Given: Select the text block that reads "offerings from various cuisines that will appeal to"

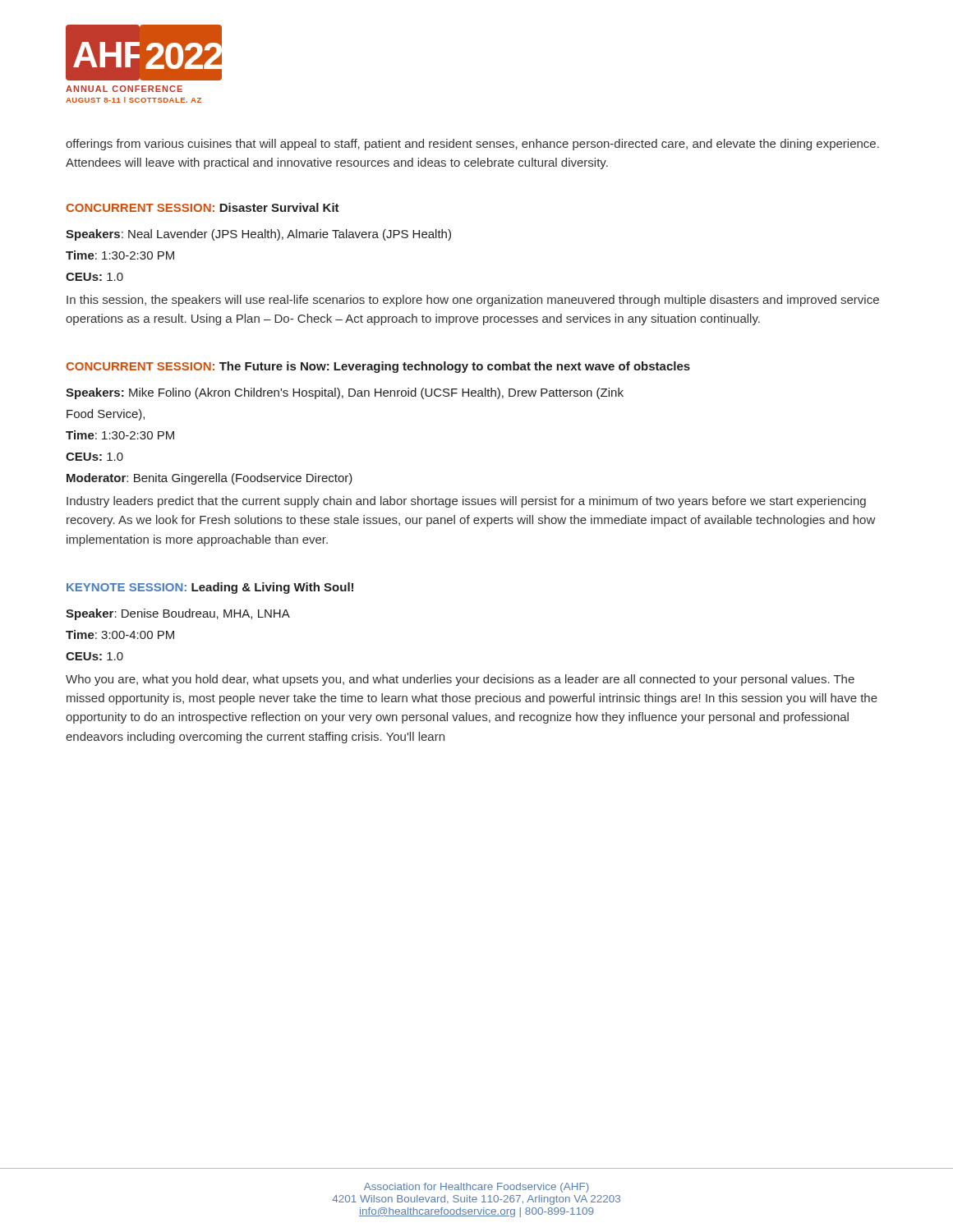Looking at the screenshot, I should [x=473, y=153].
